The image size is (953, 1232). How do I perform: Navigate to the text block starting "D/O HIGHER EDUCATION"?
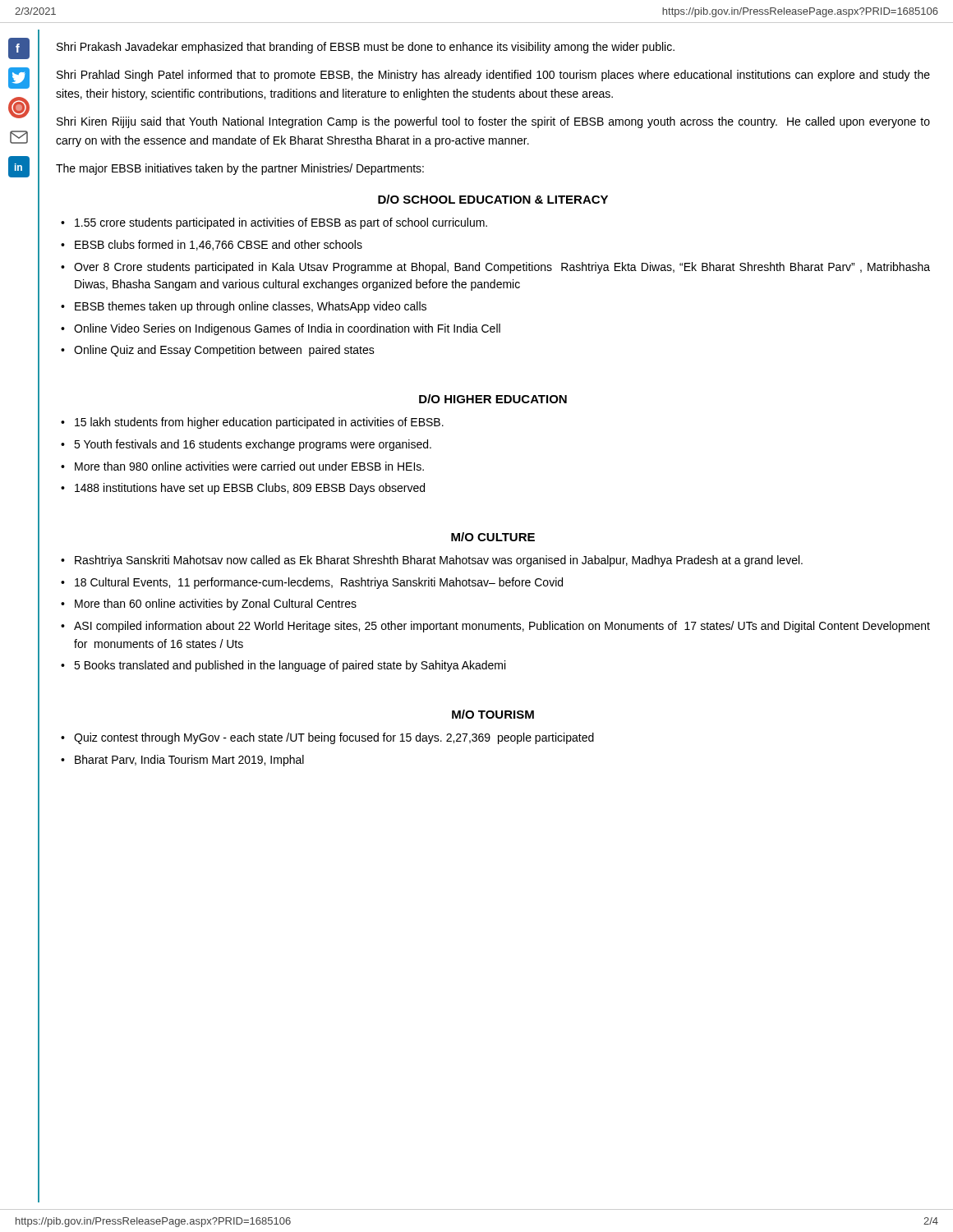(493, 399)
